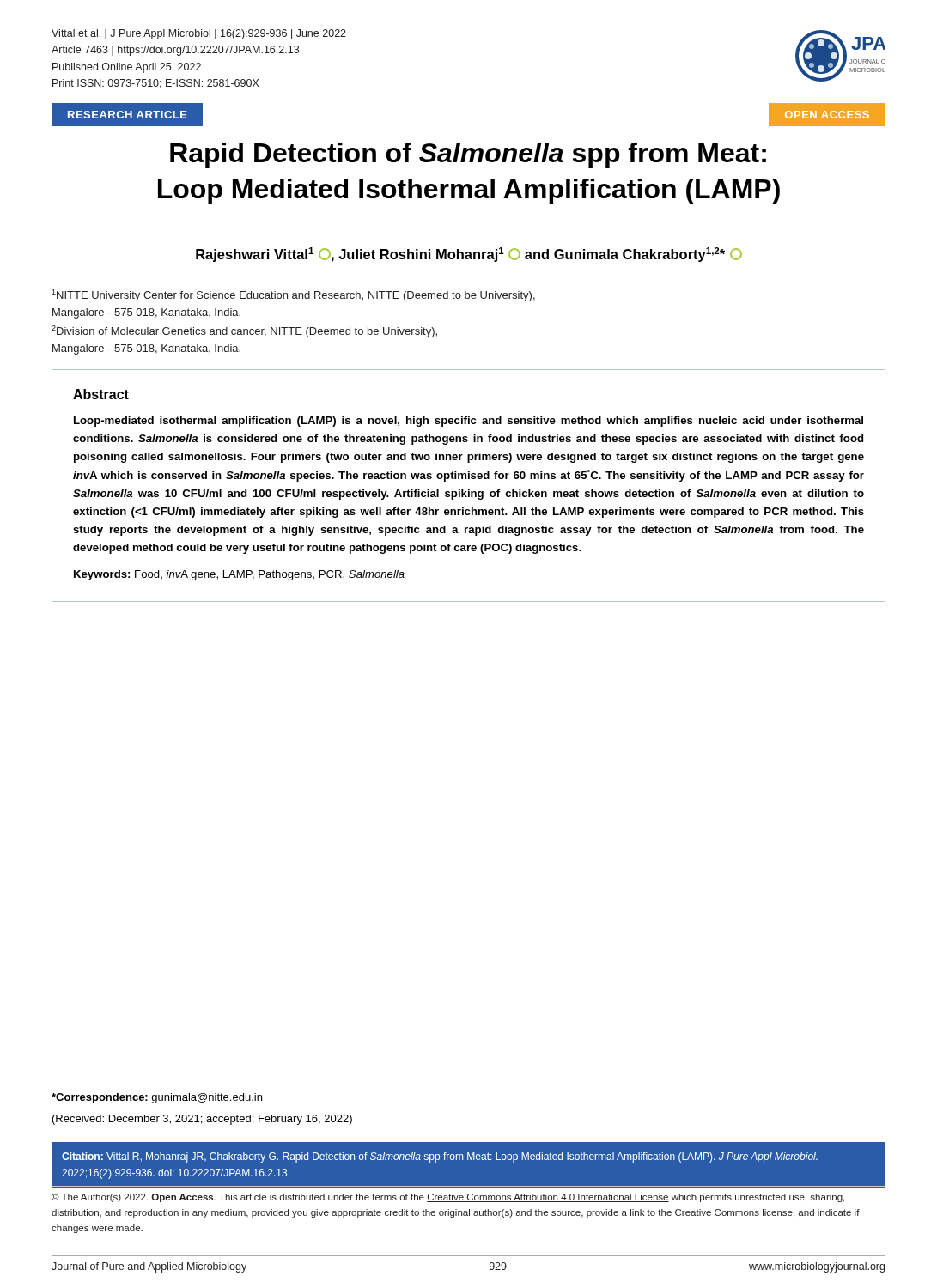Locate the logo
The image size is (937, 1288).
(838, 58)
